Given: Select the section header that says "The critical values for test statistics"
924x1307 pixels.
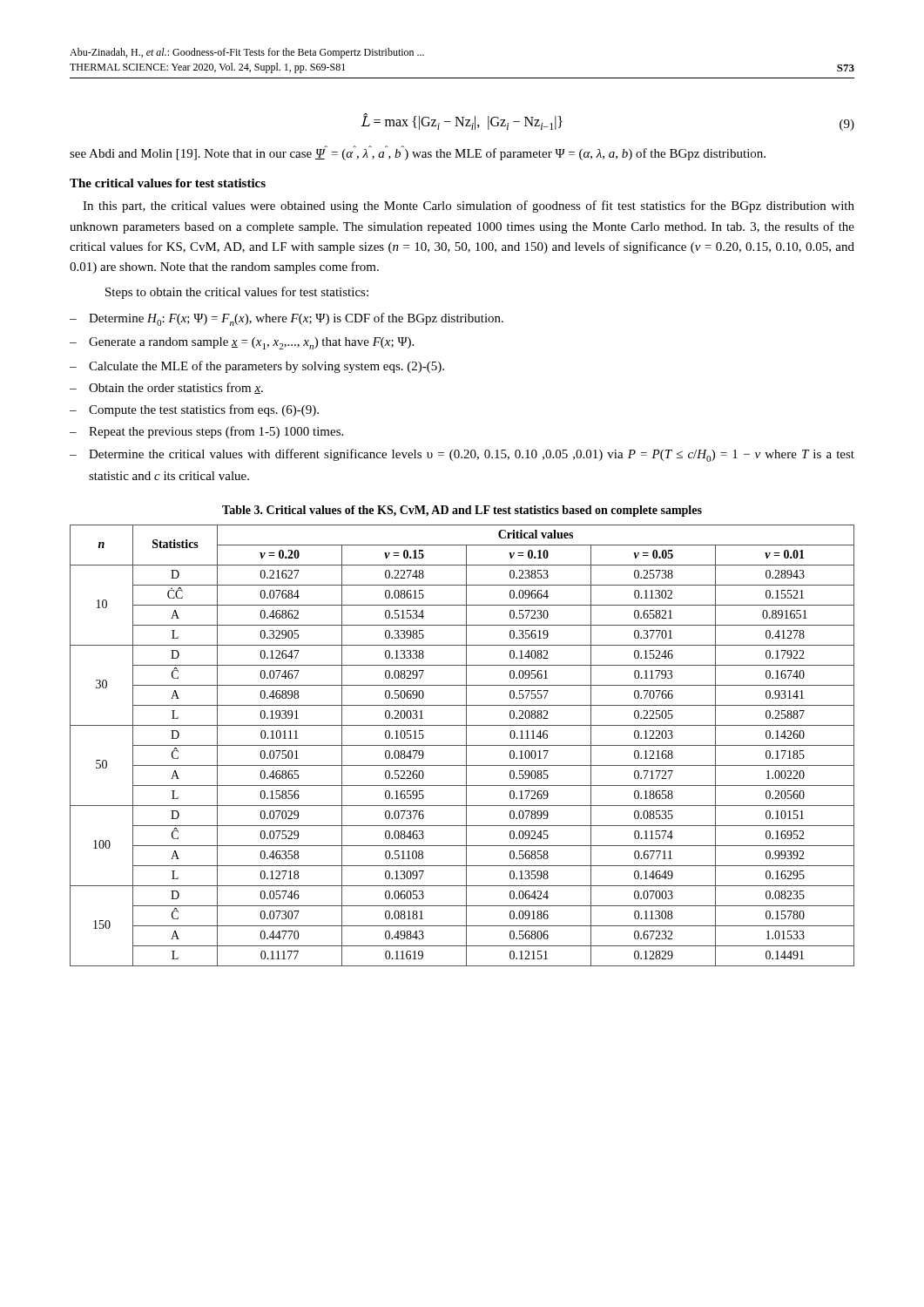Looking at the screenshot, I should 168,183.
